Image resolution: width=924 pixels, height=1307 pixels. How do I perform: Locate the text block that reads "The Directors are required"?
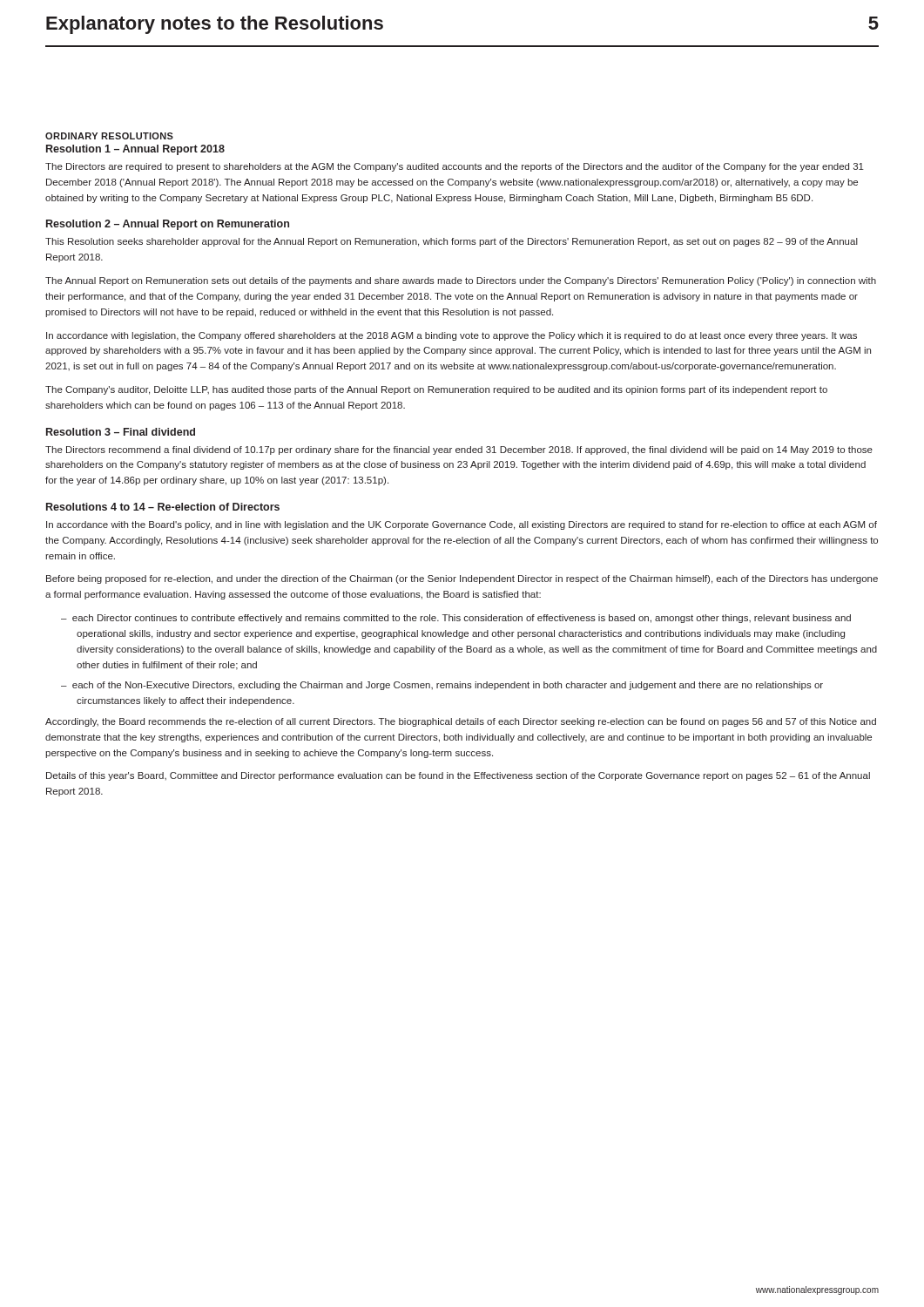(455, 182)
